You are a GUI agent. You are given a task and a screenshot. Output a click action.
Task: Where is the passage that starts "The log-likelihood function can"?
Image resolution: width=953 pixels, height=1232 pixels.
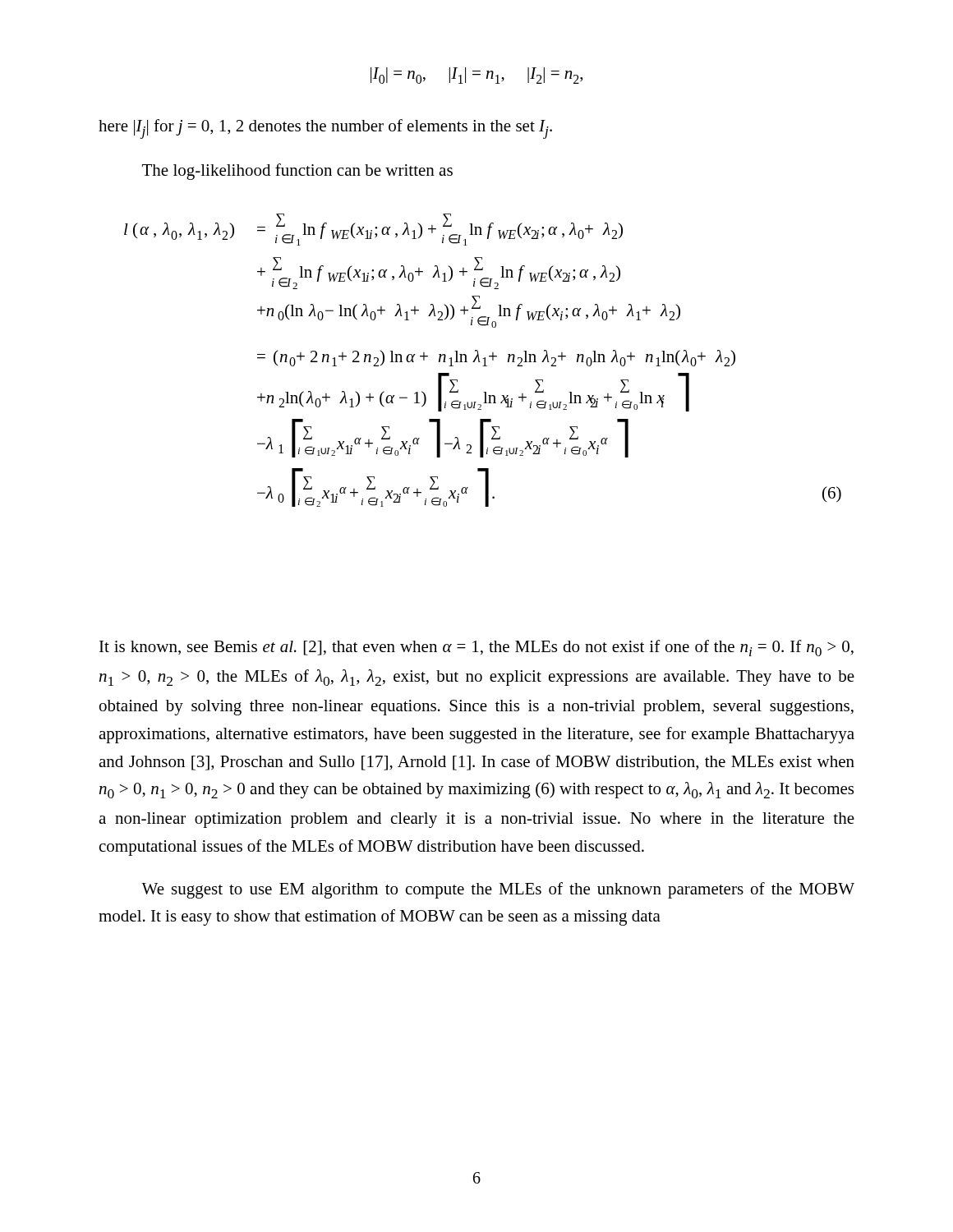click(x=297, y=170)
